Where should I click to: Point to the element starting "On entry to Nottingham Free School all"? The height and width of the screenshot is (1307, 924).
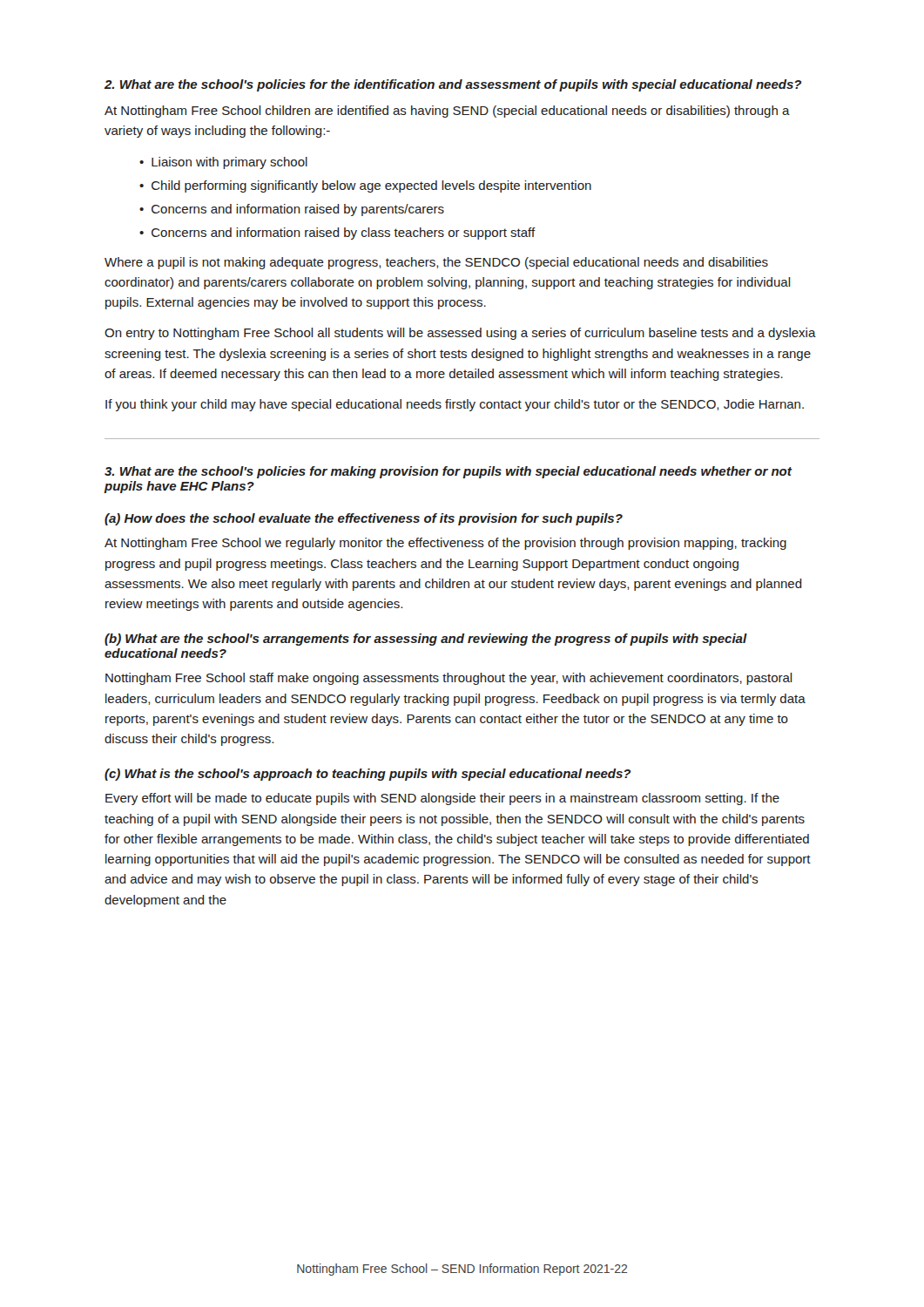click(x=460, y=353)
